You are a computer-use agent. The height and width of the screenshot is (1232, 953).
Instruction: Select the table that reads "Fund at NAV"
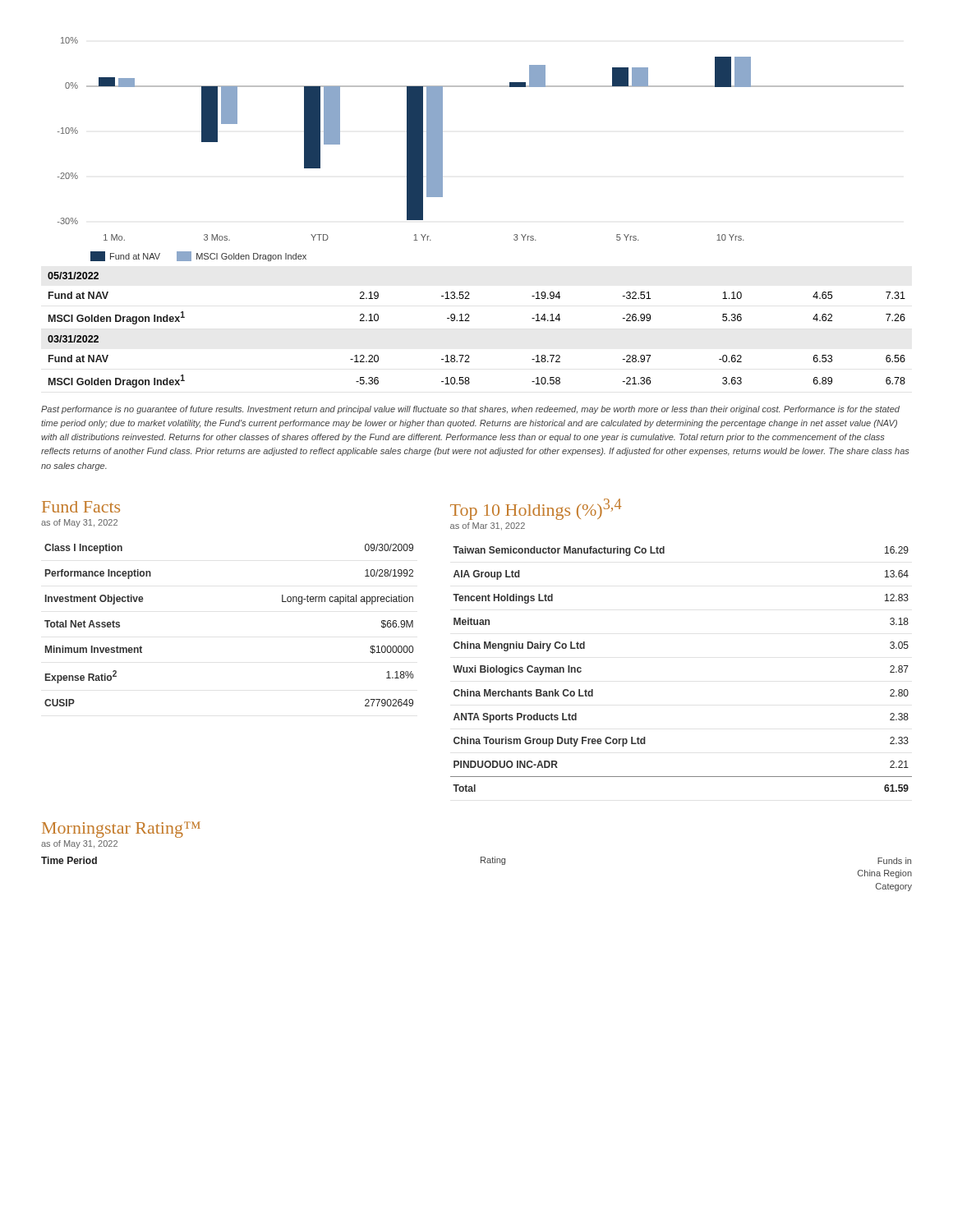[476, 329]
